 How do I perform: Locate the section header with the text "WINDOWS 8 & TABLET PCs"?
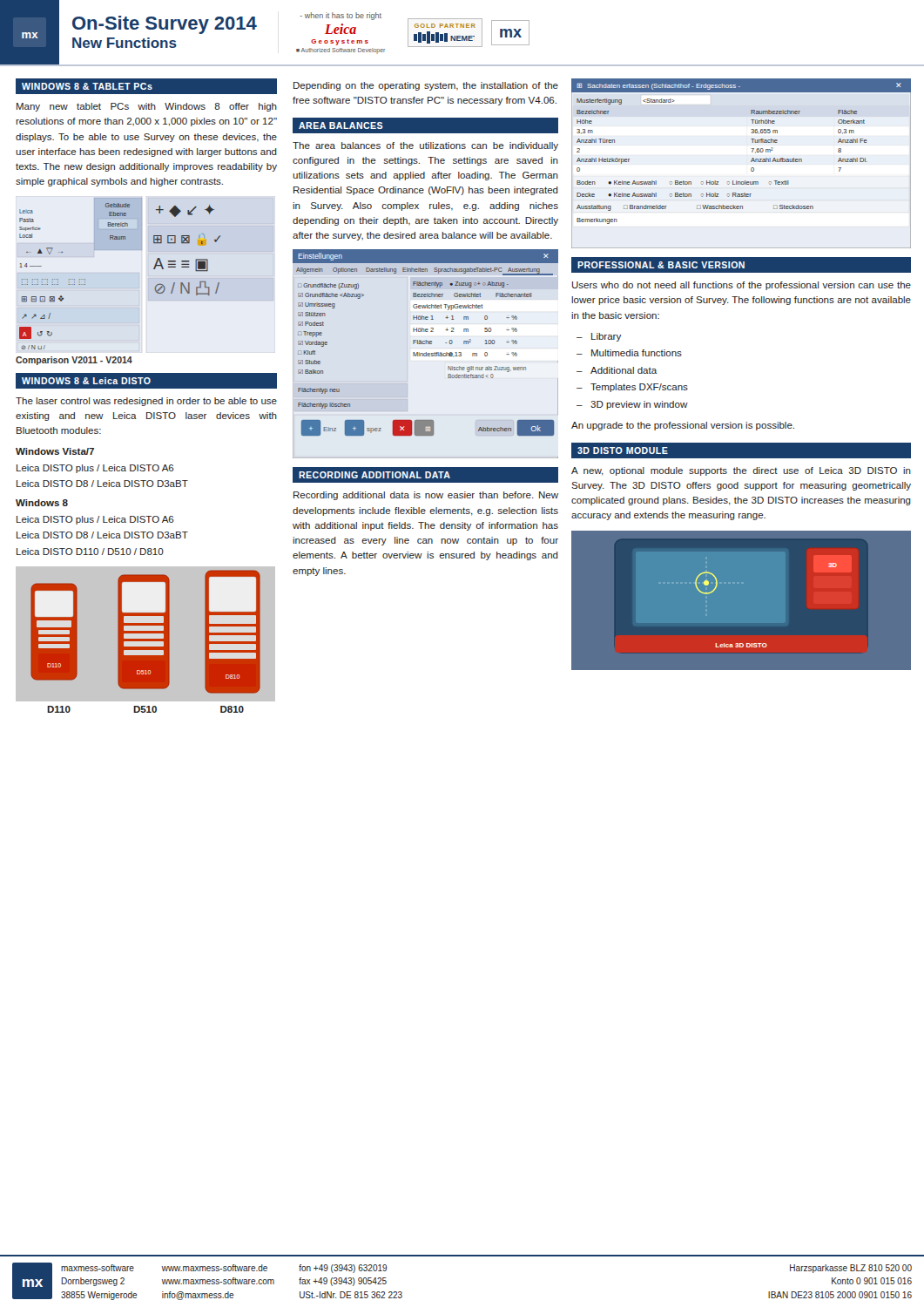click(x=87, y=86)
